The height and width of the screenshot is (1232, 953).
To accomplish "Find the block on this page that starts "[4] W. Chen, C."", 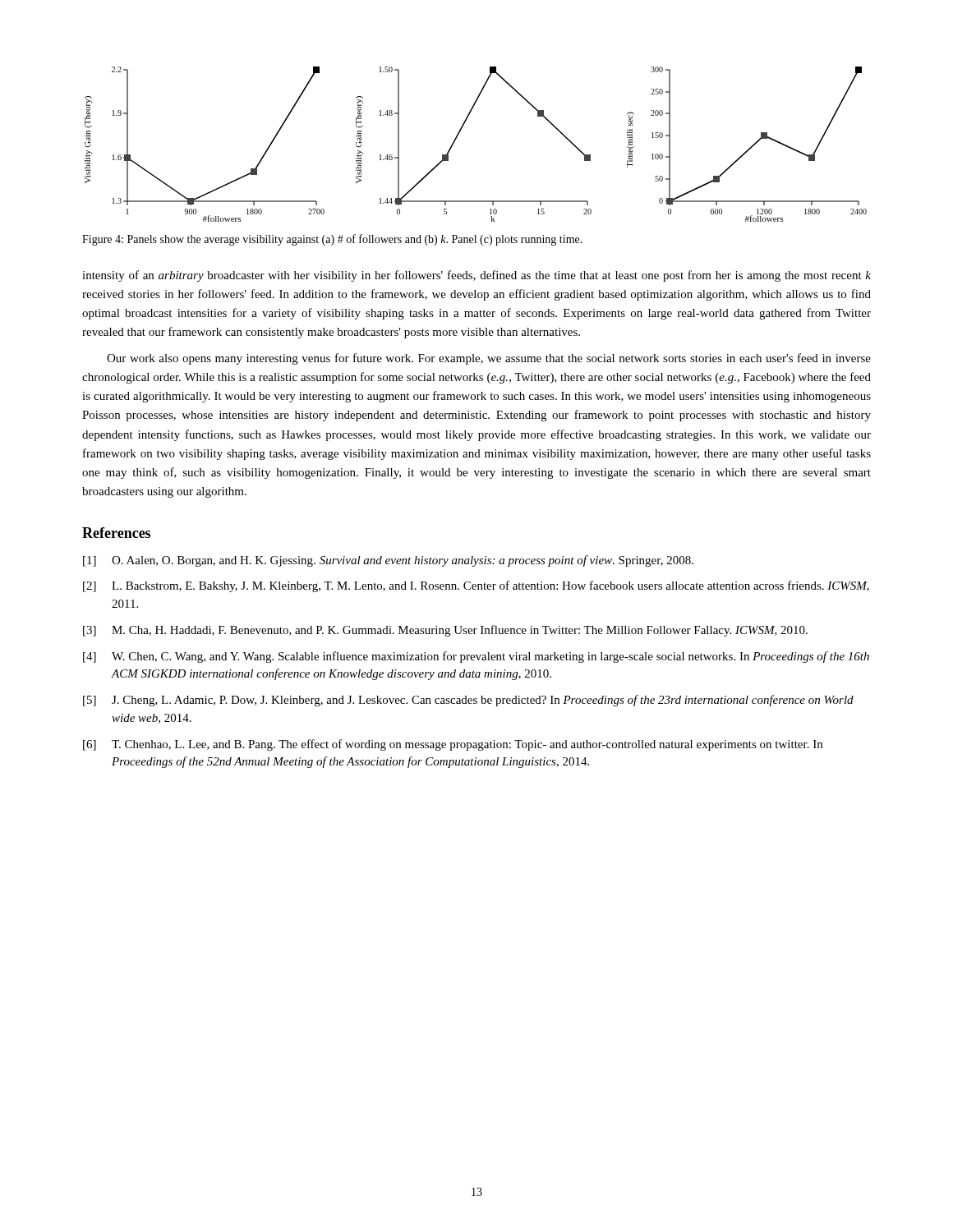I will (476, 666).
